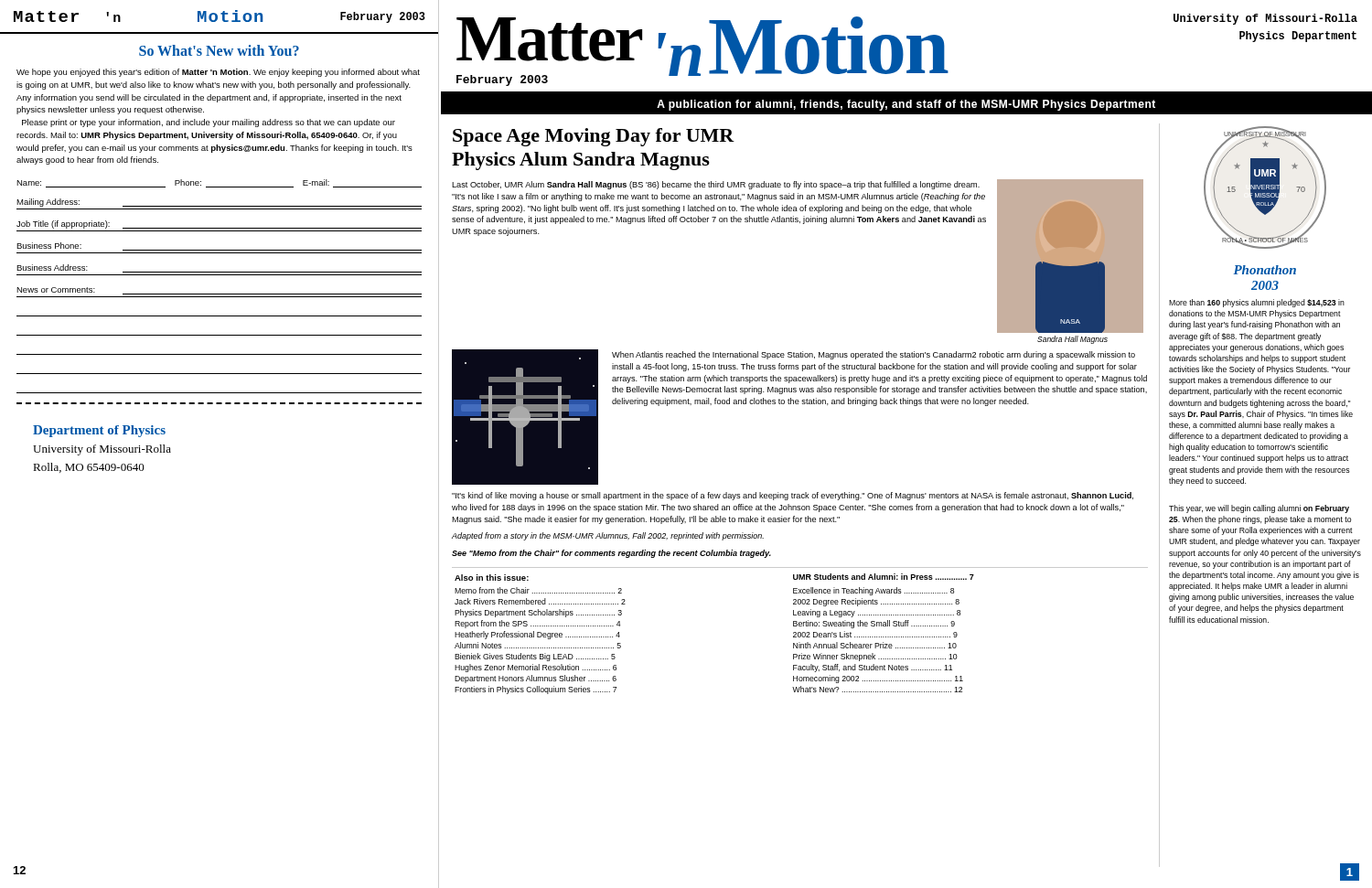The image size is (1372, 888).
Task: Find the table that mentions "Frontiers in Physics"
Action: (800, 631)
